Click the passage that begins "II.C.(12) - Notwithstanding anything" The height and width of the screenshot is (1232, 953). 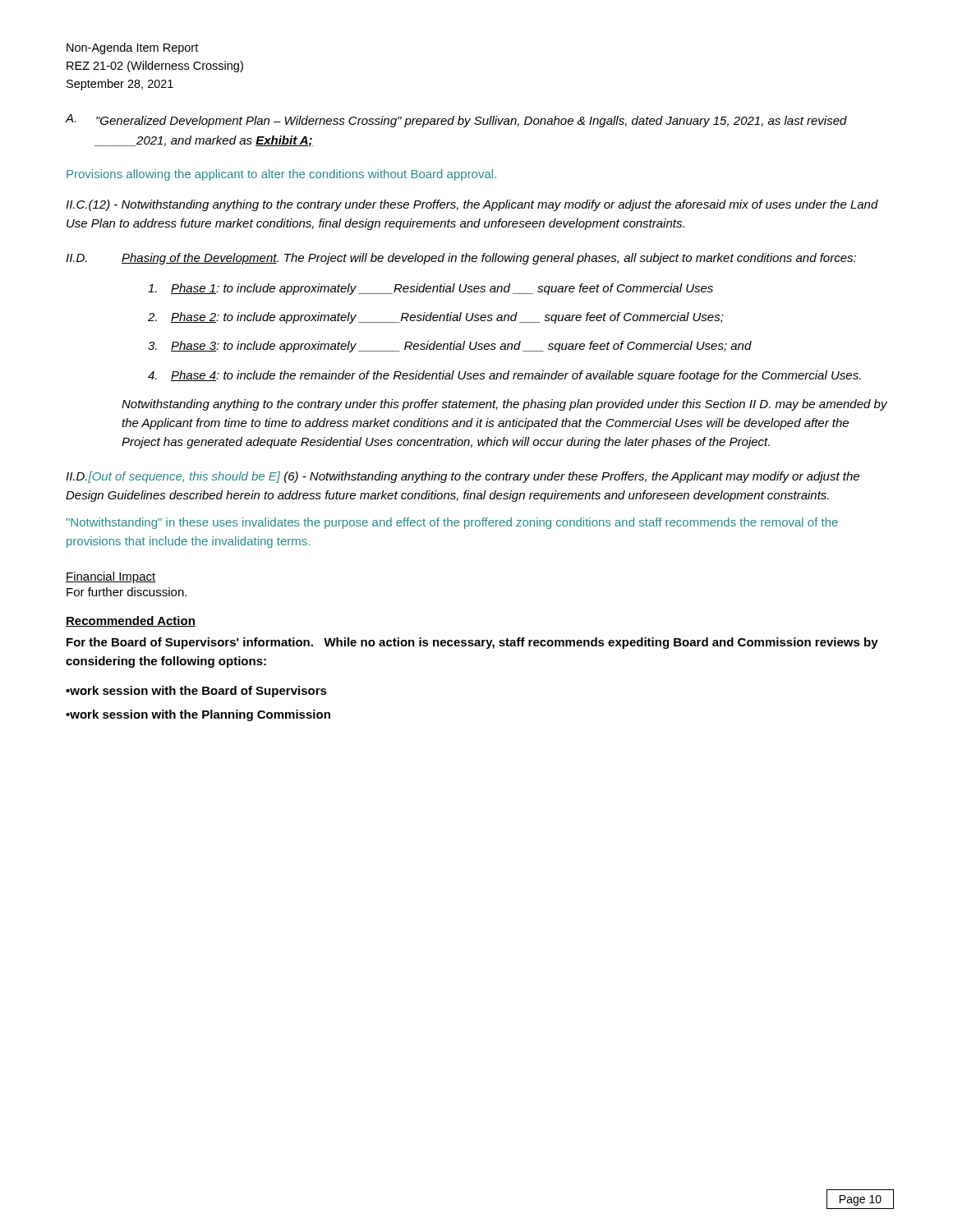pos(472,214)
